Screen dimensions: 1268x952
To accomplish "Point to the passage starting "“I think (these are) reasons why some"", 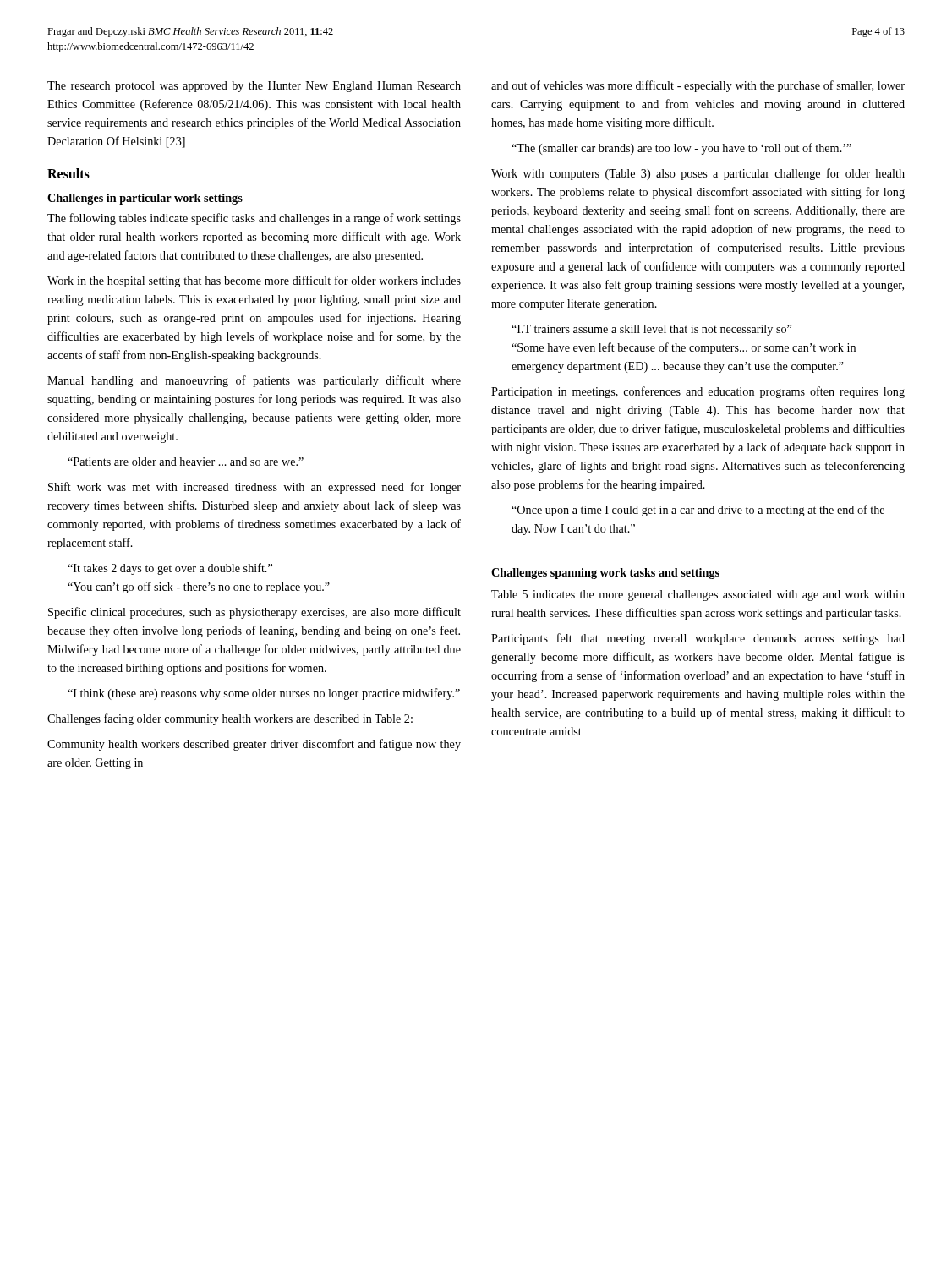I will pyautogui.click(x=264, y=693).
